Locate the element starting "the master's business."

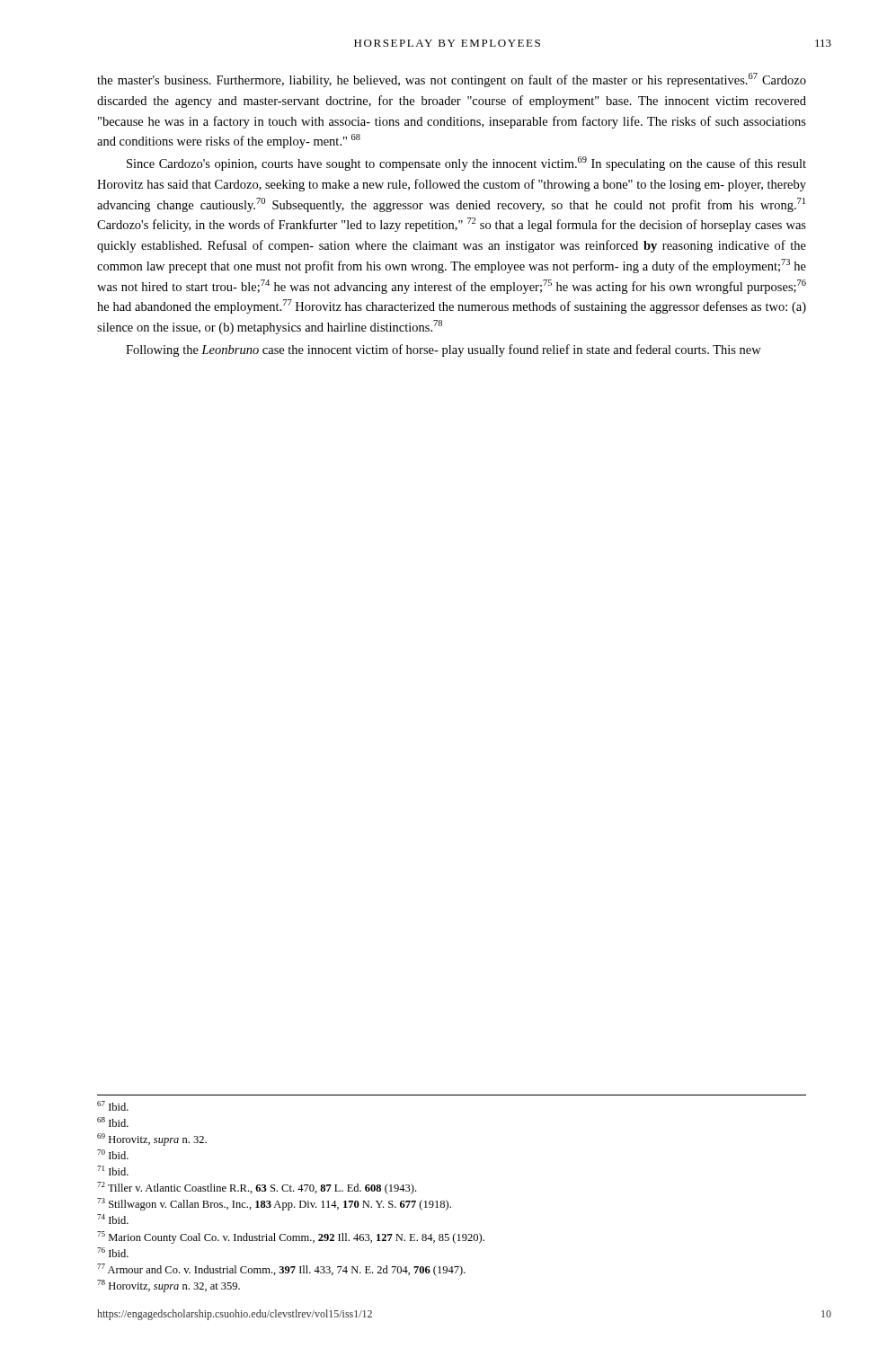(x=452, y=111)
